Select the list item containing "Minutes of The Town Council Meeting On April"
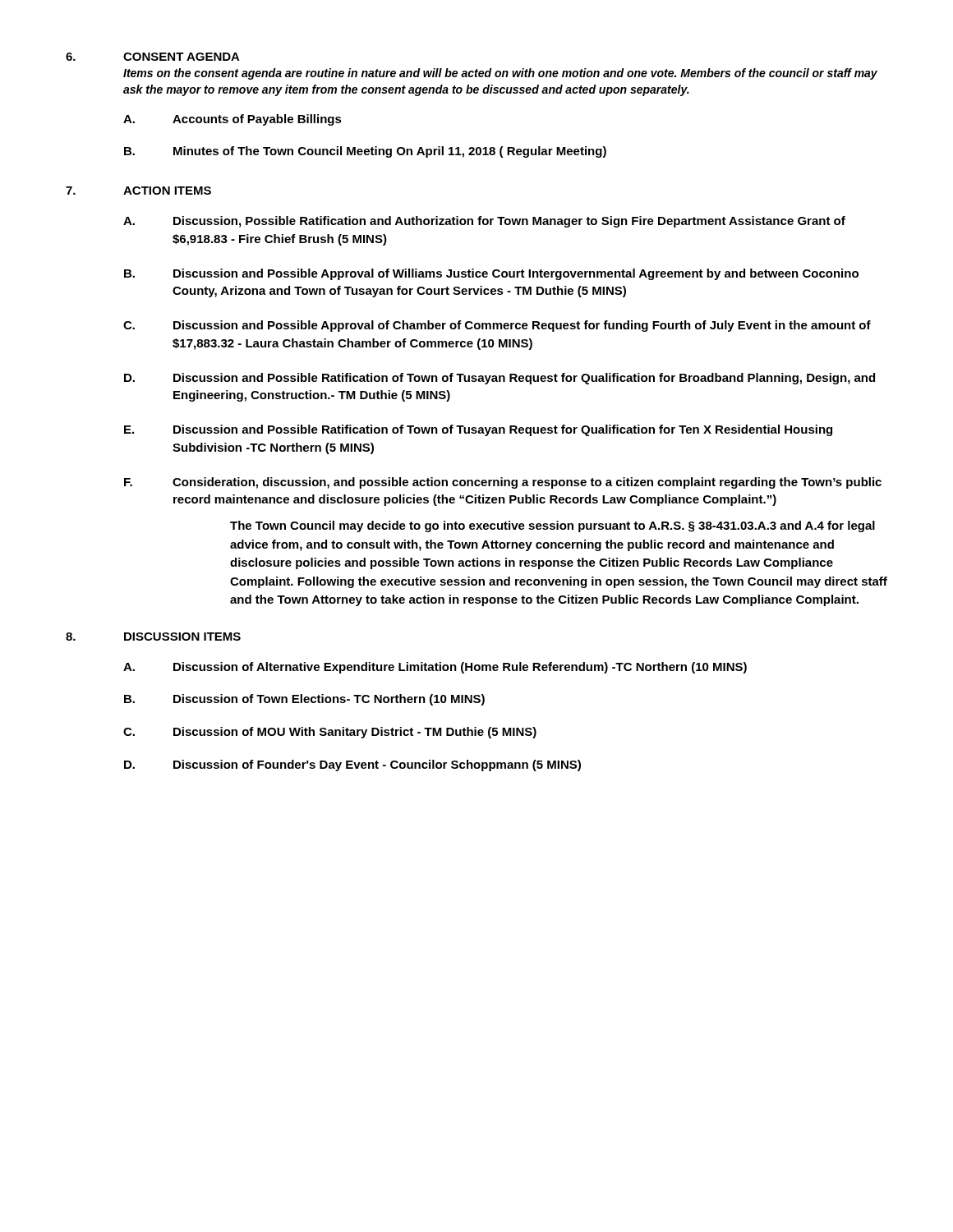 click(390, 151)
